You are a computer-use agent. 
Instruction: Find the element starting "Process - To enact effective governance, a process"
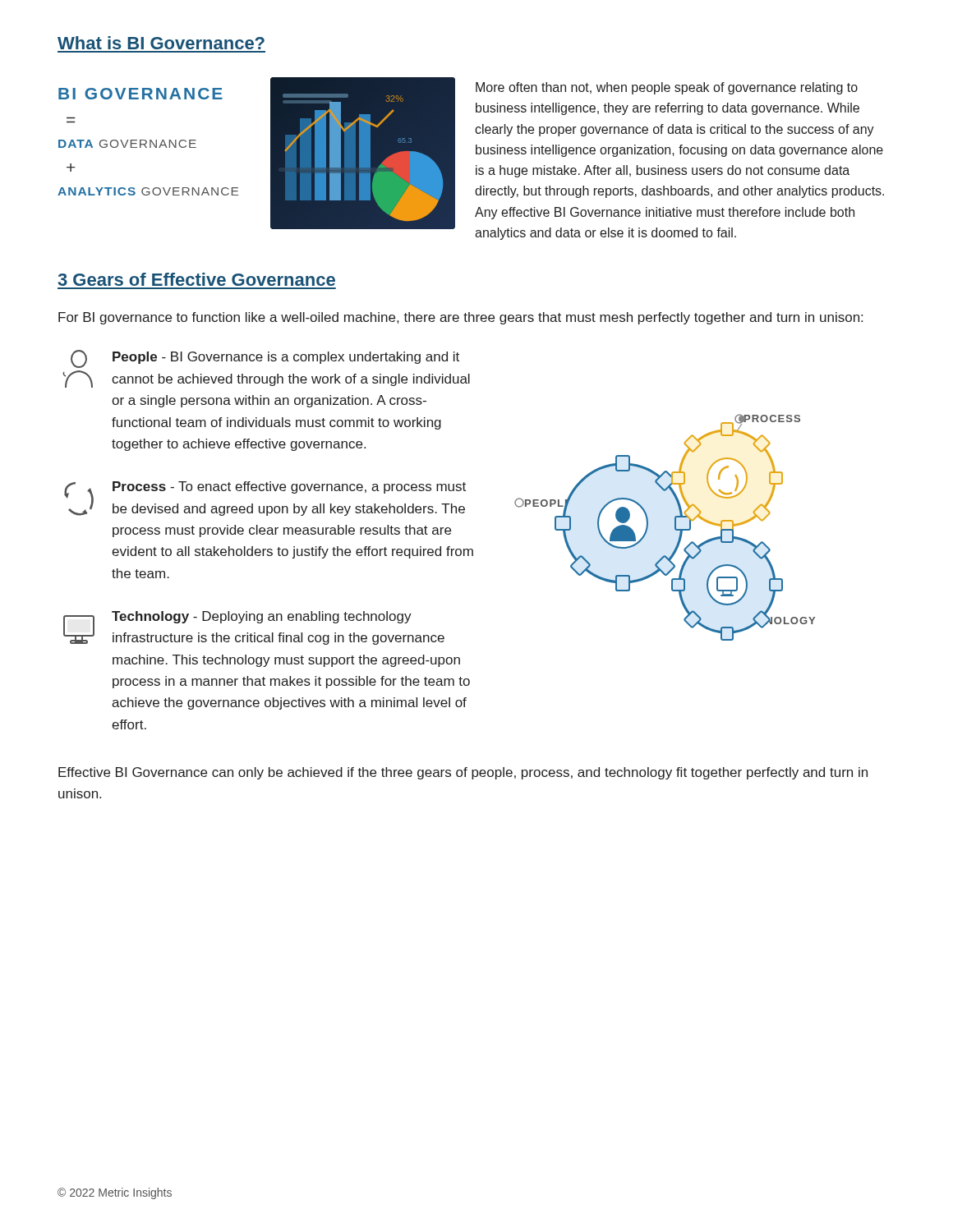click(271, 531)
